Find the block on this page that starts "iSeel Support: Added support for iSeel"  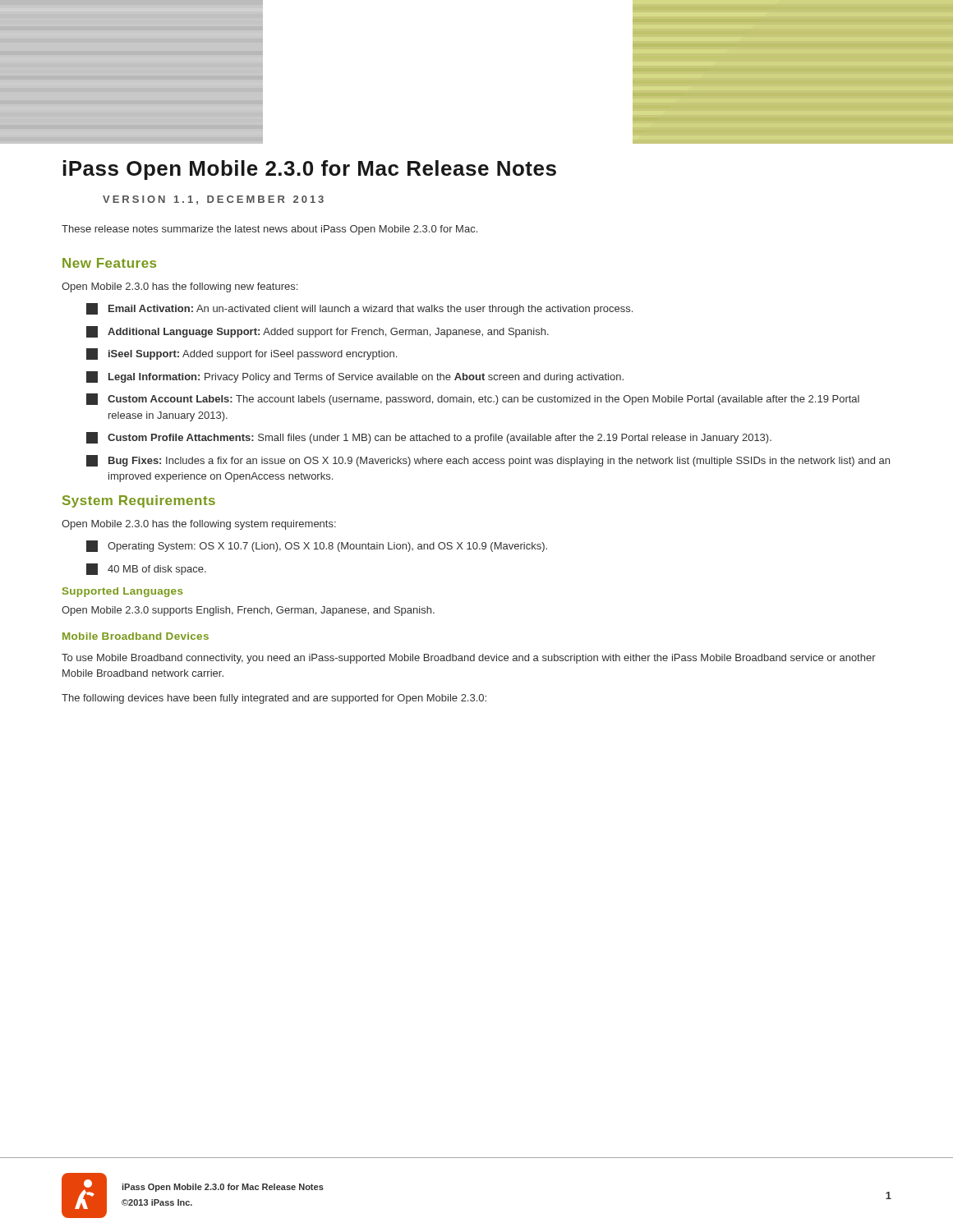(242, 354)
